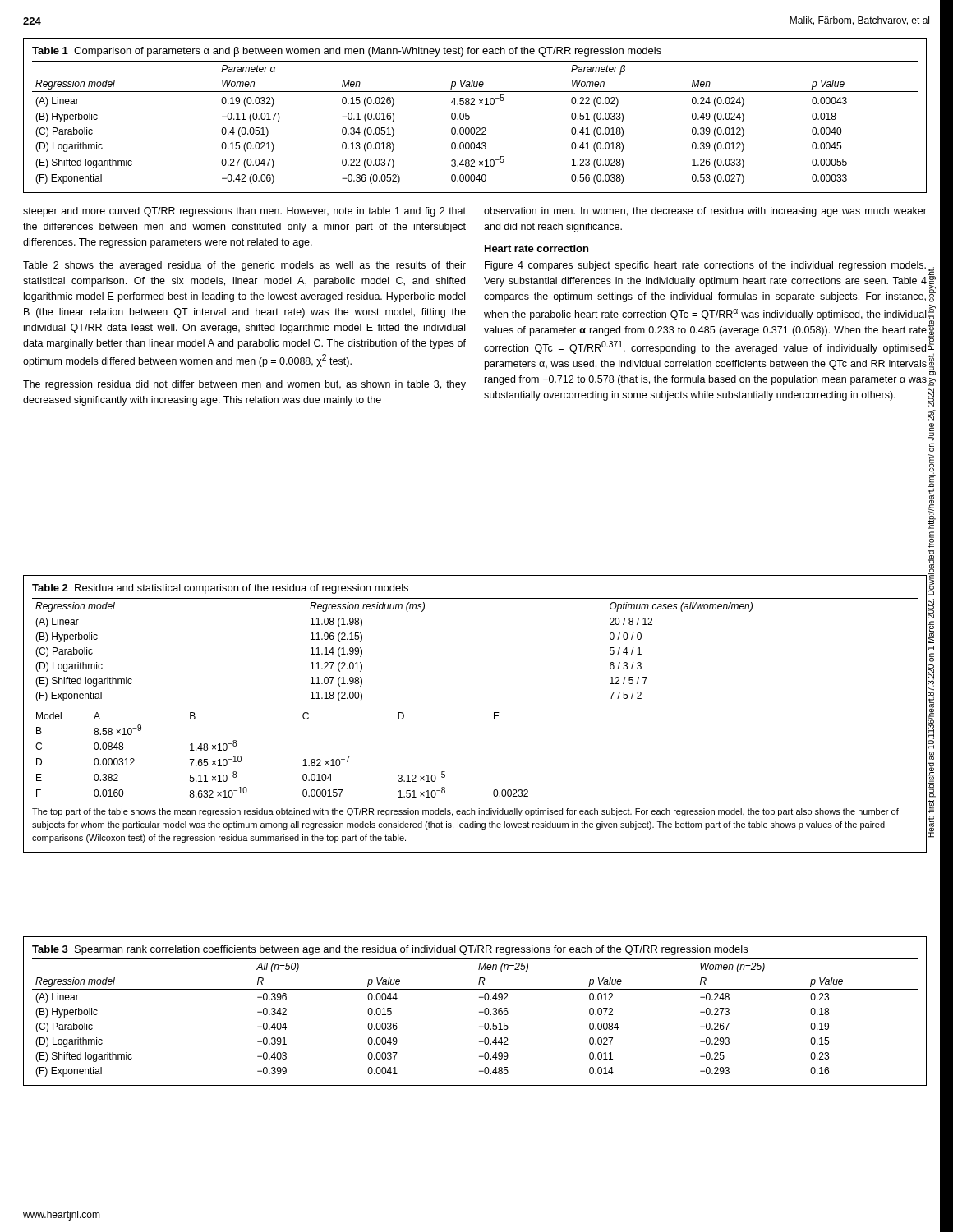Find the block on this page that starts "Heart: first published as"
Screen dimensions: 1232x953
(x=931, y=552)
